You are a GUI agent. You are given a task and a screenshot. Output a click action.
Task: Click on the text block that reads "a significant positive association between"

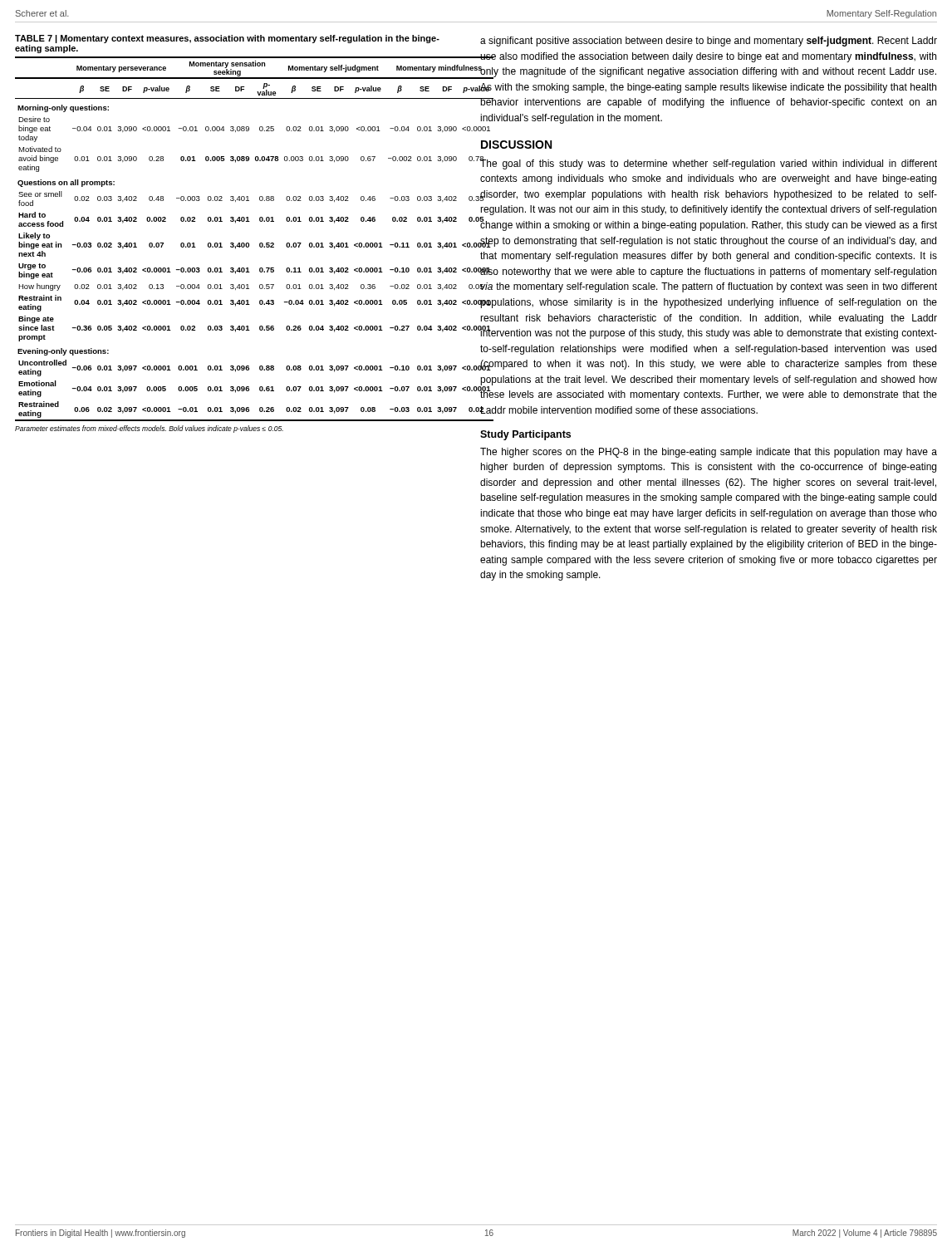709,79
